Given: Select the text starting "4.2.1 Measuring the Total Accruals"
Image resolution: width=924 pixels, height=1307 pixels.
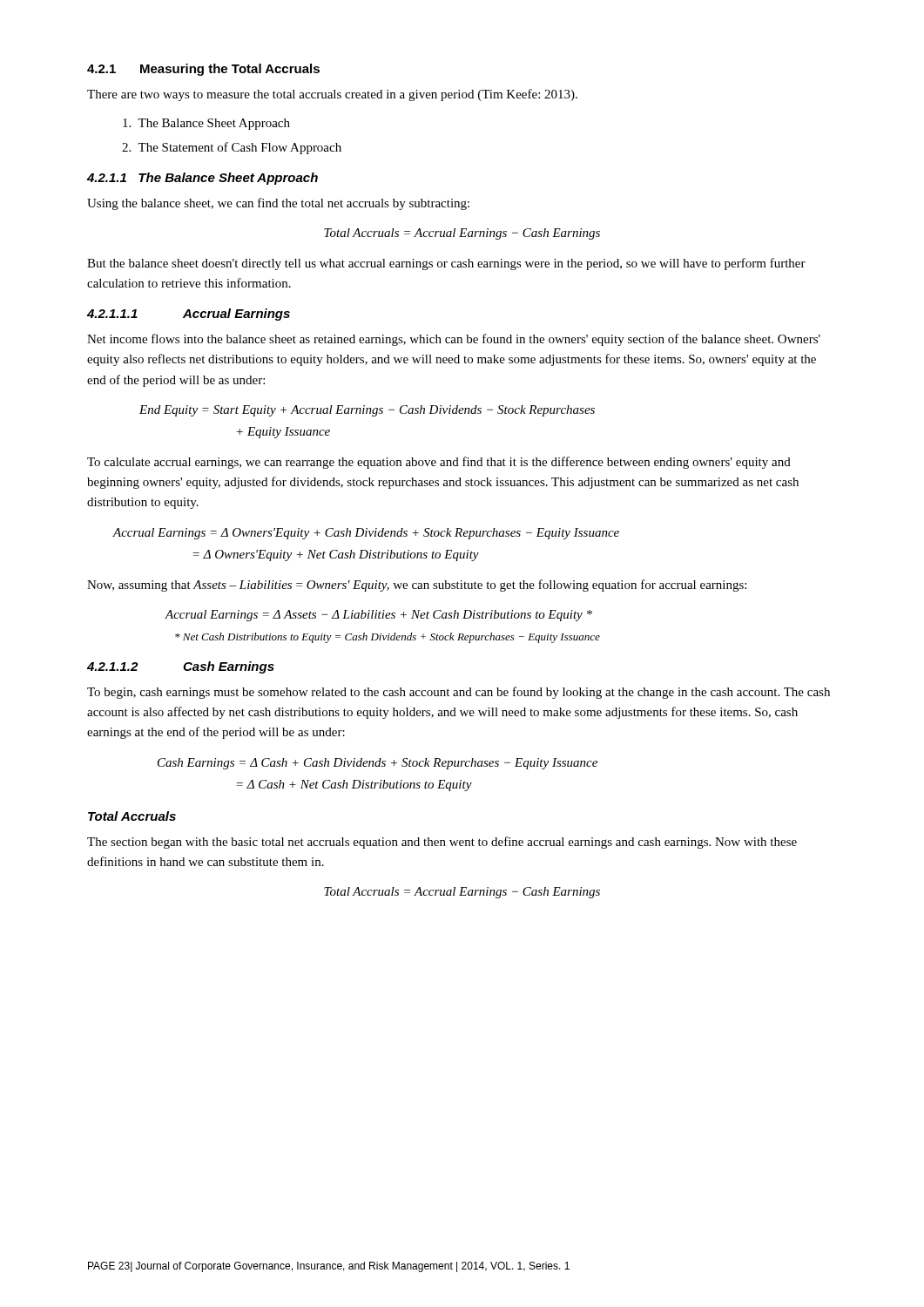Looking at the screenshot, I should 204,68.
